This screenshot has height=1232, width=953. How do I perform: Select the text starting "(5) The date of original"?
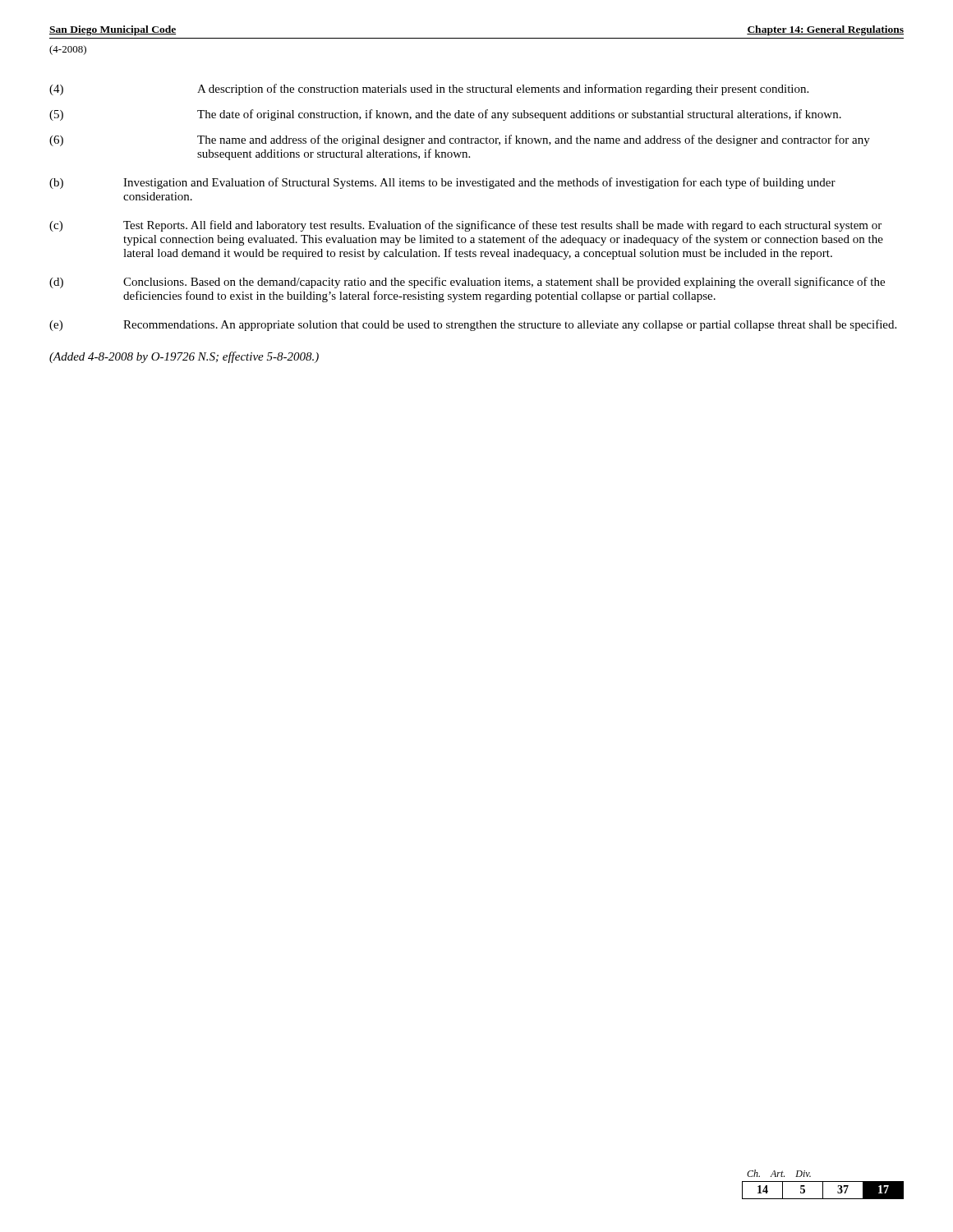click(x=476, y=115)
